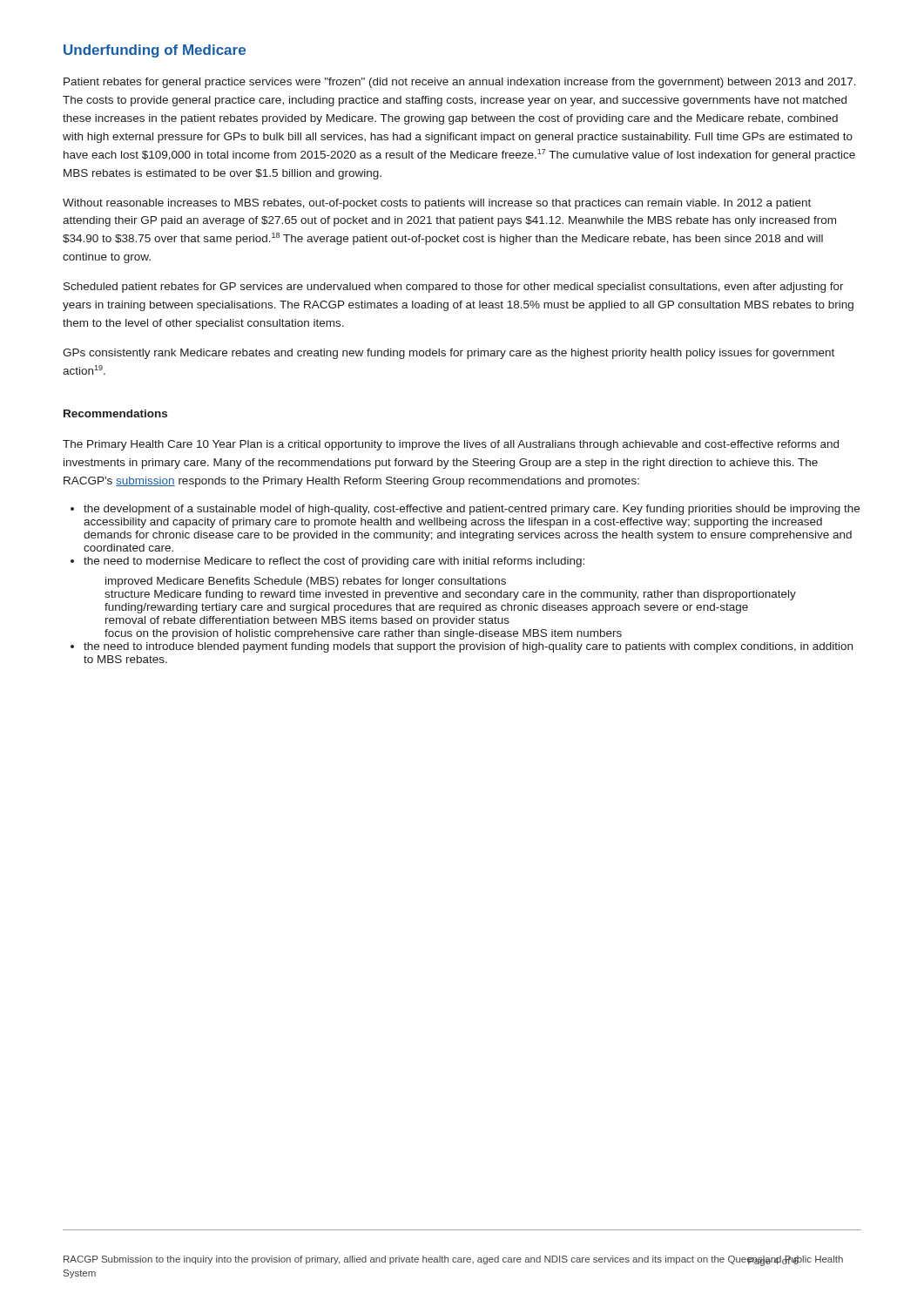Select the text block with the text "GPs consistently rank Medicare"
Viewport: 924px width, 1307px height.
coord(462,362)
